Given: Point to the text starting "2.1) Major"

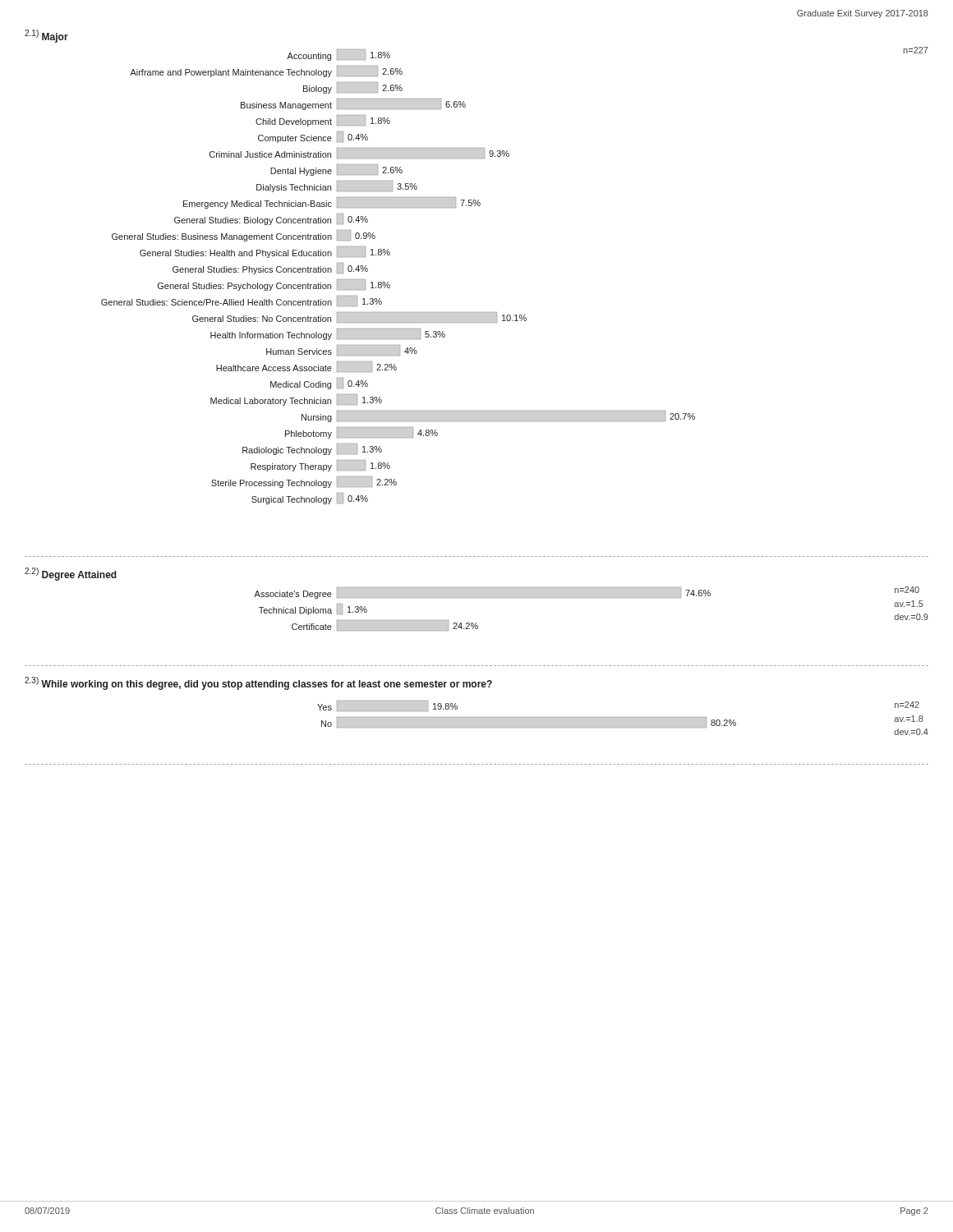Looking at the screenshot, I should click(46, 36).
